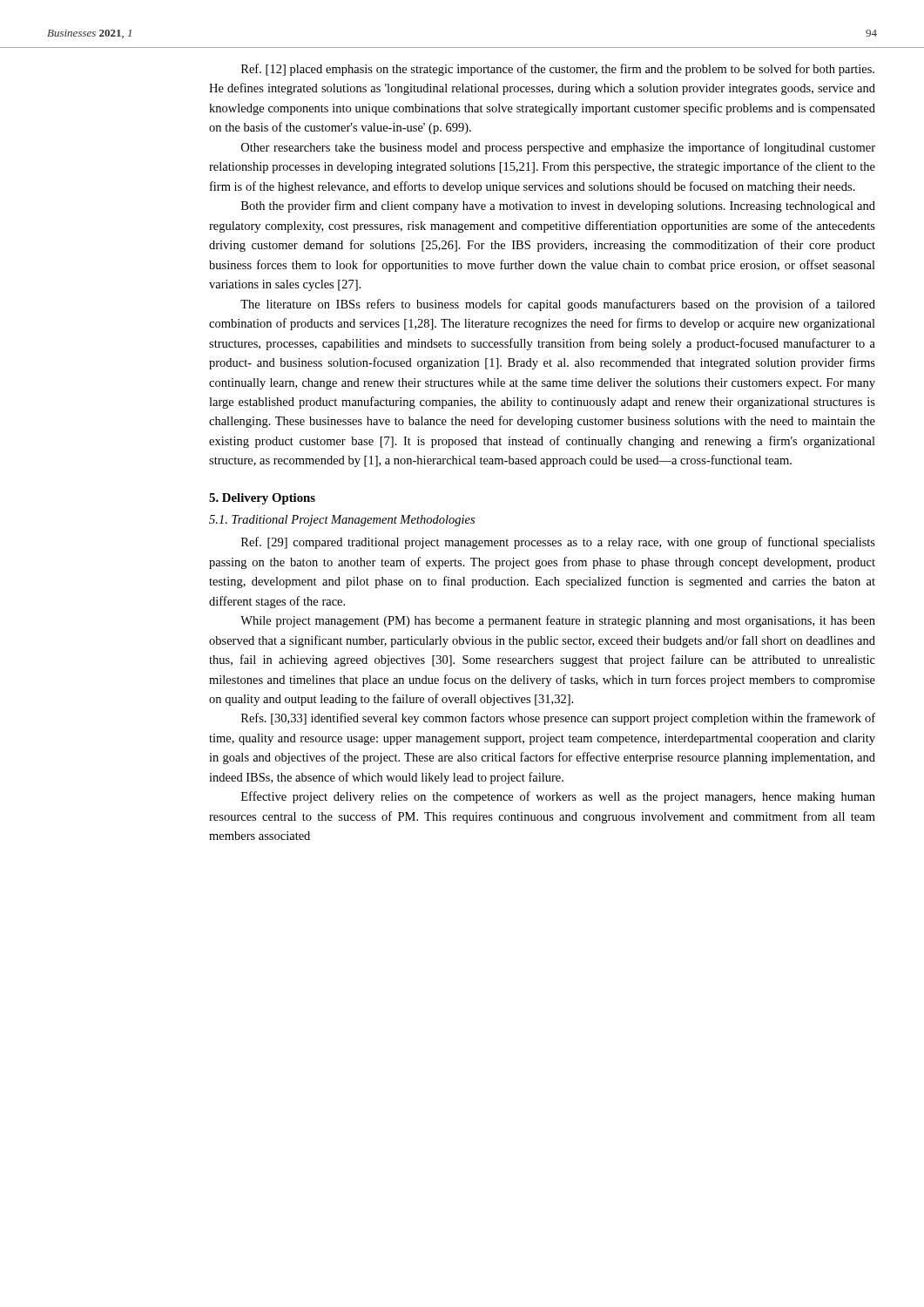Locate the element starting "Ref. [29] compared traditional project management"

(x=542, y=572)
